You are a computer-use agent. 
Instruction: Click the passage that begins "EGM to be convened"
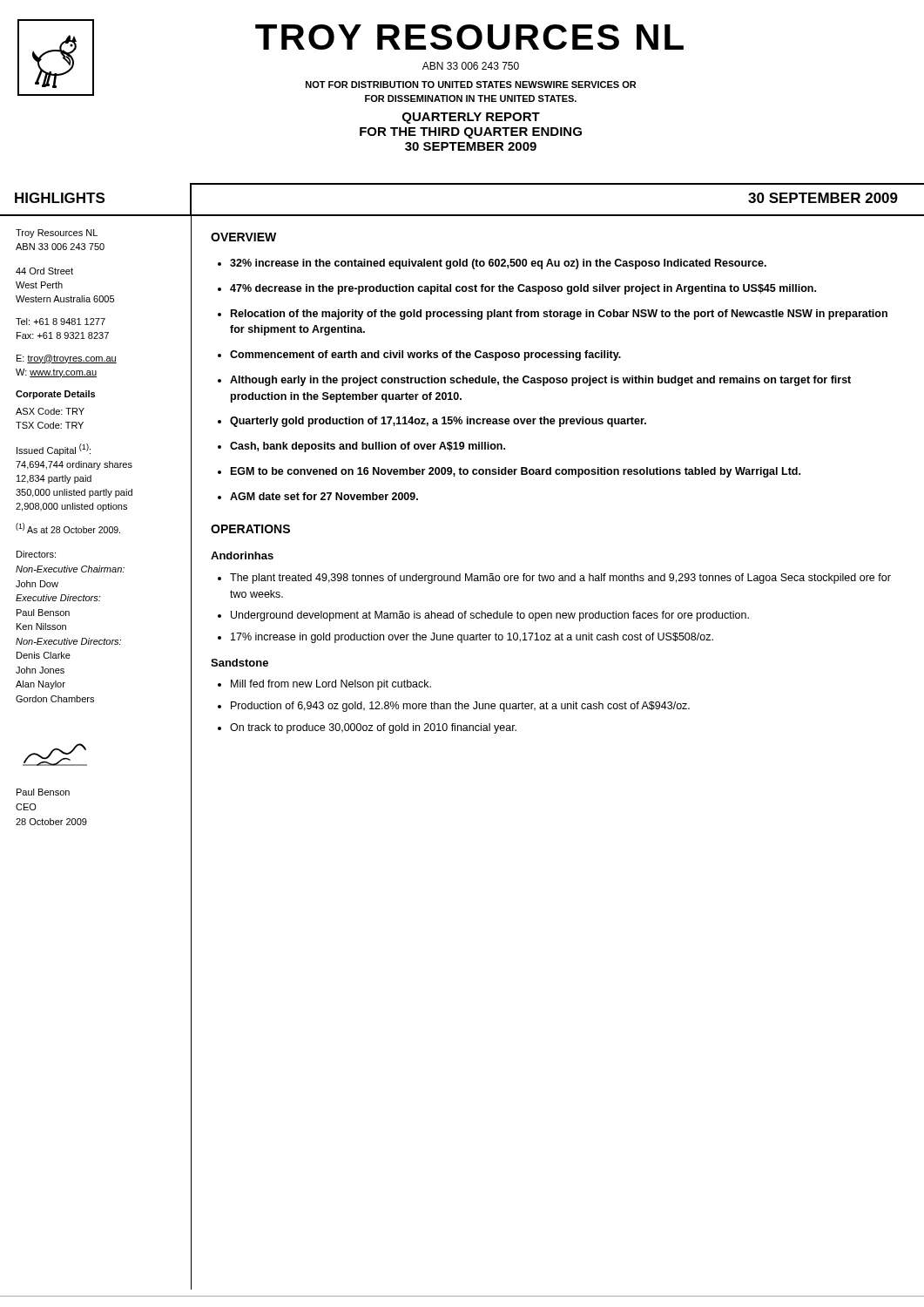pyautogui.click(x=515, y=471)
